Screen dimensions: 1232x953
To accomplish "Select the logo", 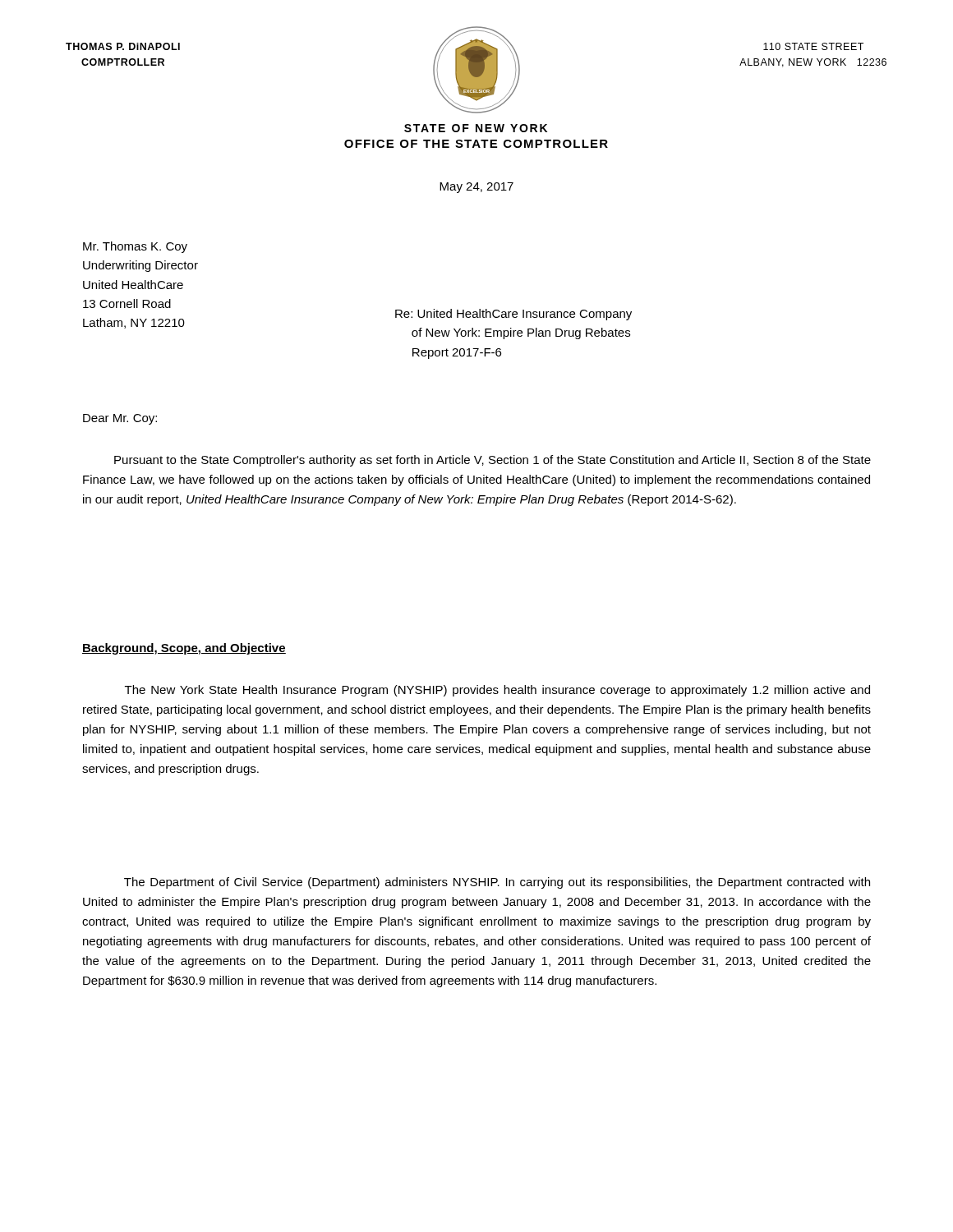I will (476, 71).
